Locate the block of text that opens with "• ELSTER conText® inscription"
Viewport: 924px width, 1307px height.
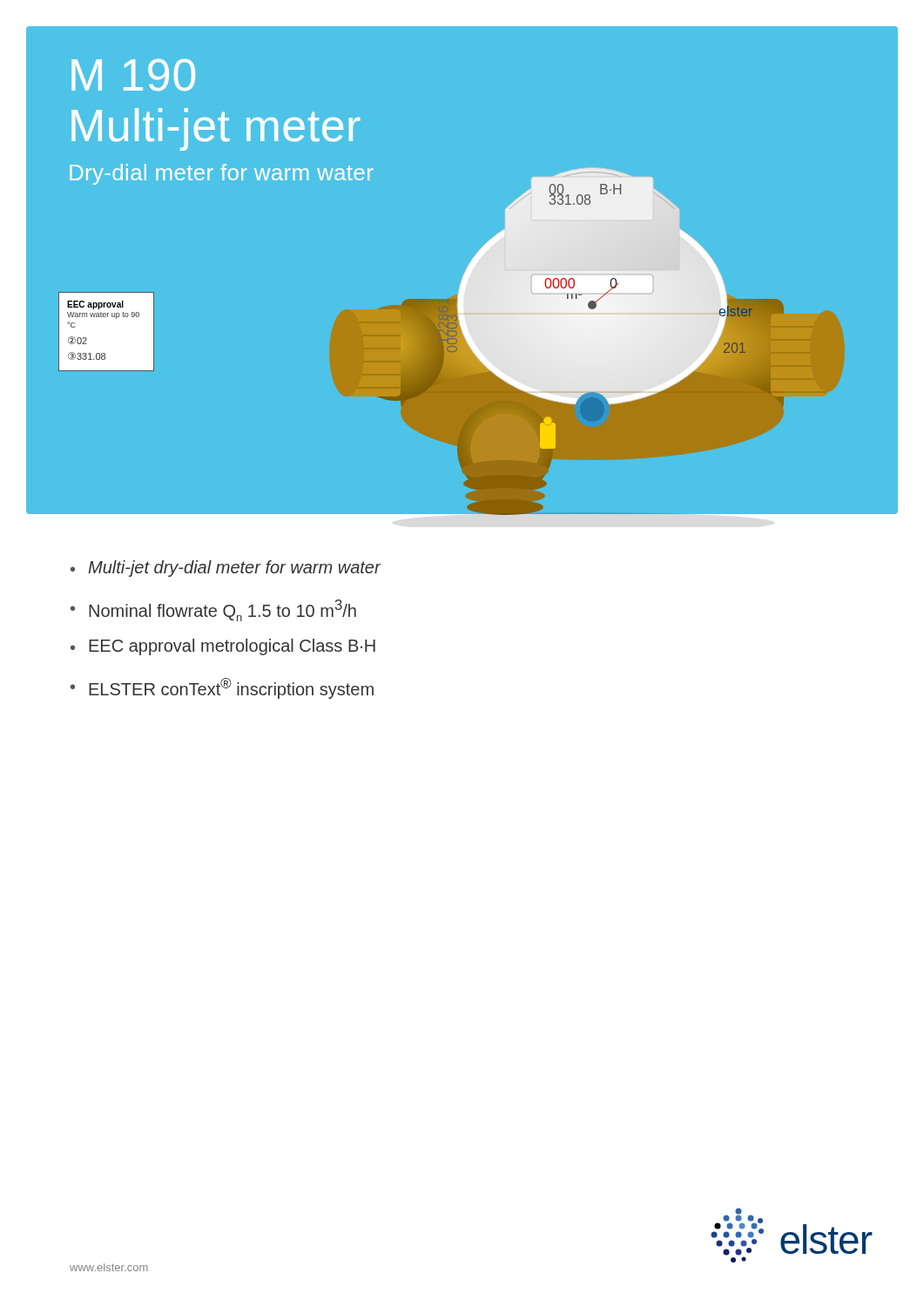(222, 687)
